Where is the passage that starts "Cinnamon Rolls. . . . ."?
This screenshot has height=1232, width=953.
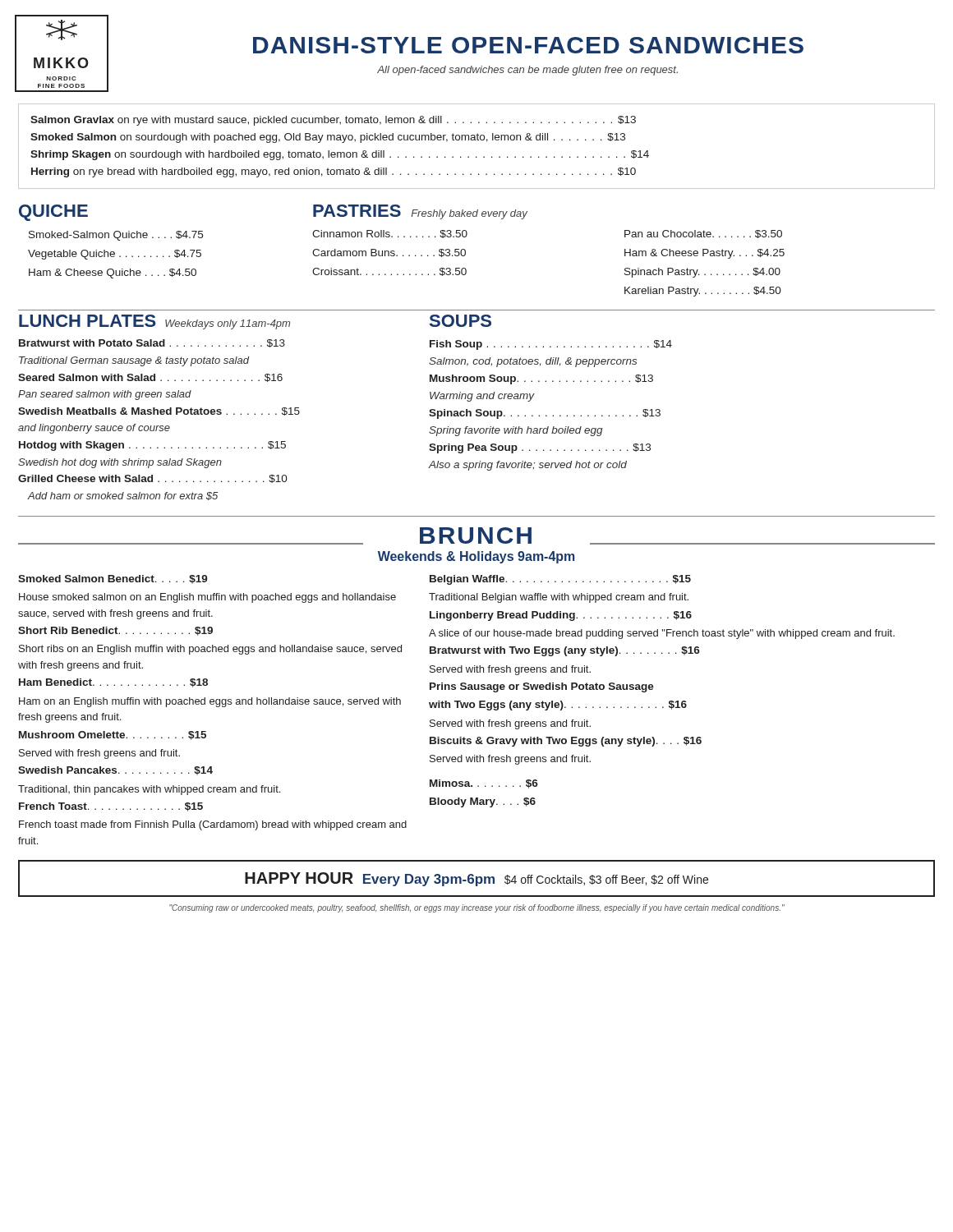tap(390, 233)
